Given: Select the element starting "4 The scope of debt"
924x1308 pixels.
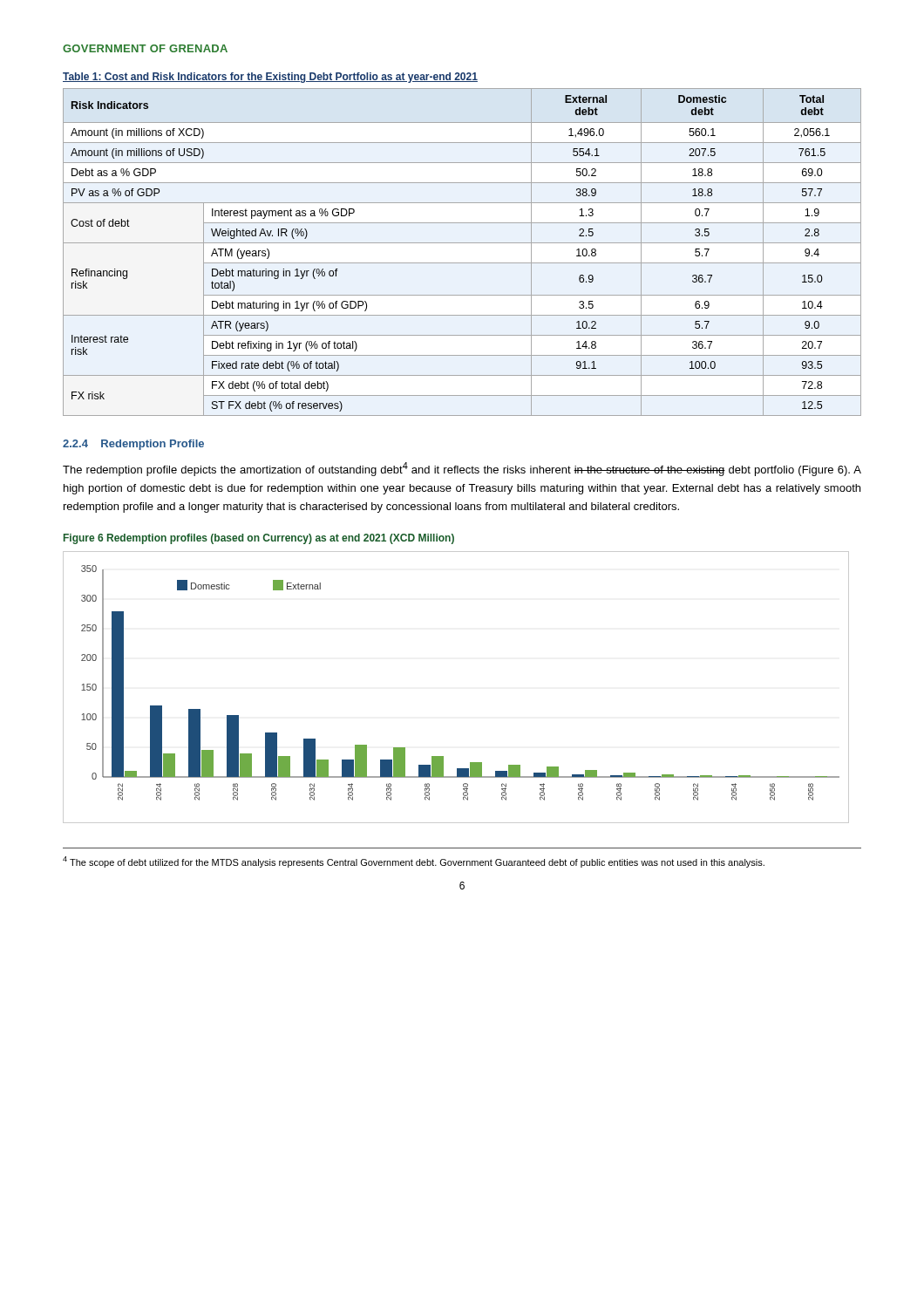Looking at the screenshot, I should pos(462,861).
